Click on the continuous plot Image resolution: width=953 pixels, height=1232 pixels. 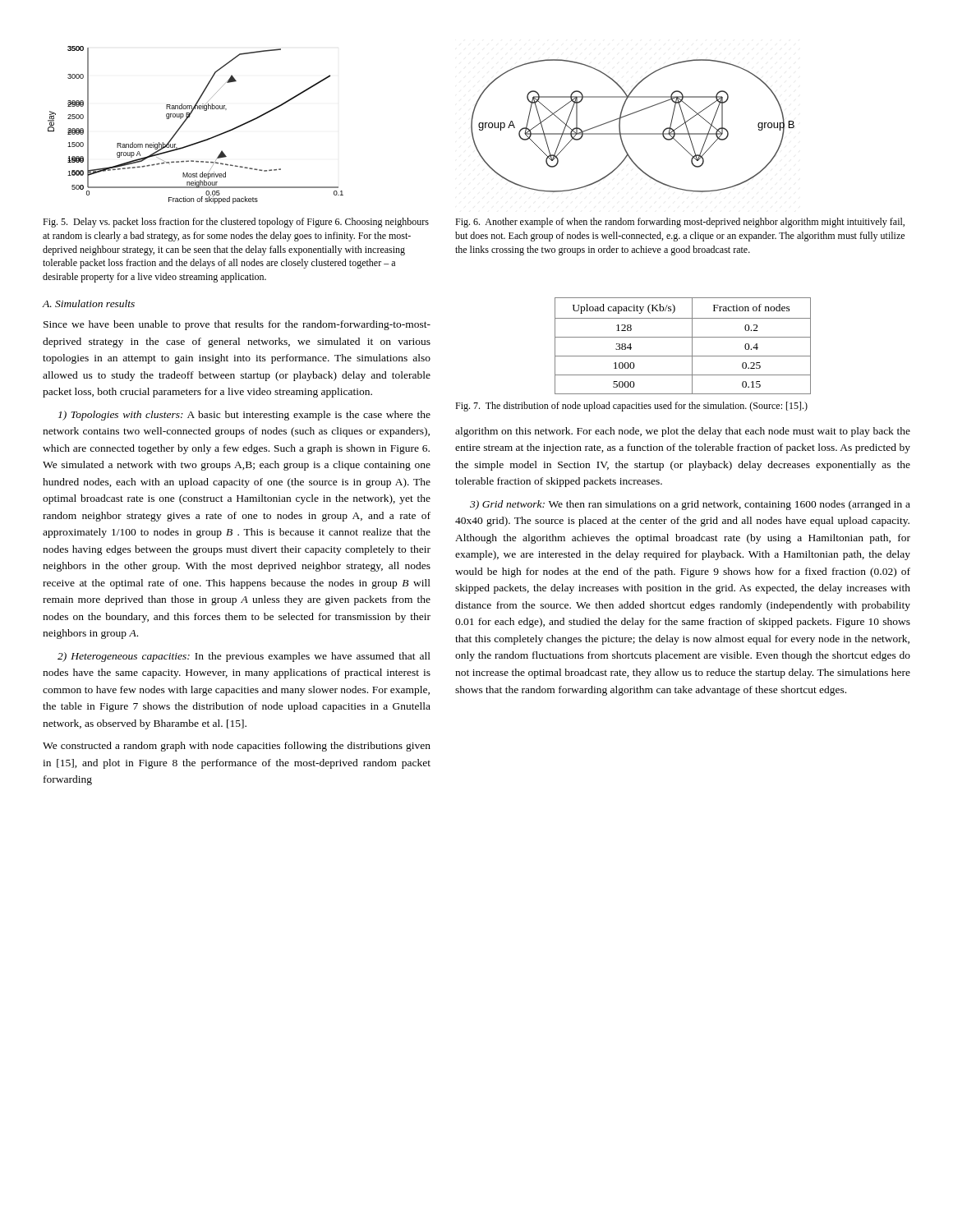(237, 126)
